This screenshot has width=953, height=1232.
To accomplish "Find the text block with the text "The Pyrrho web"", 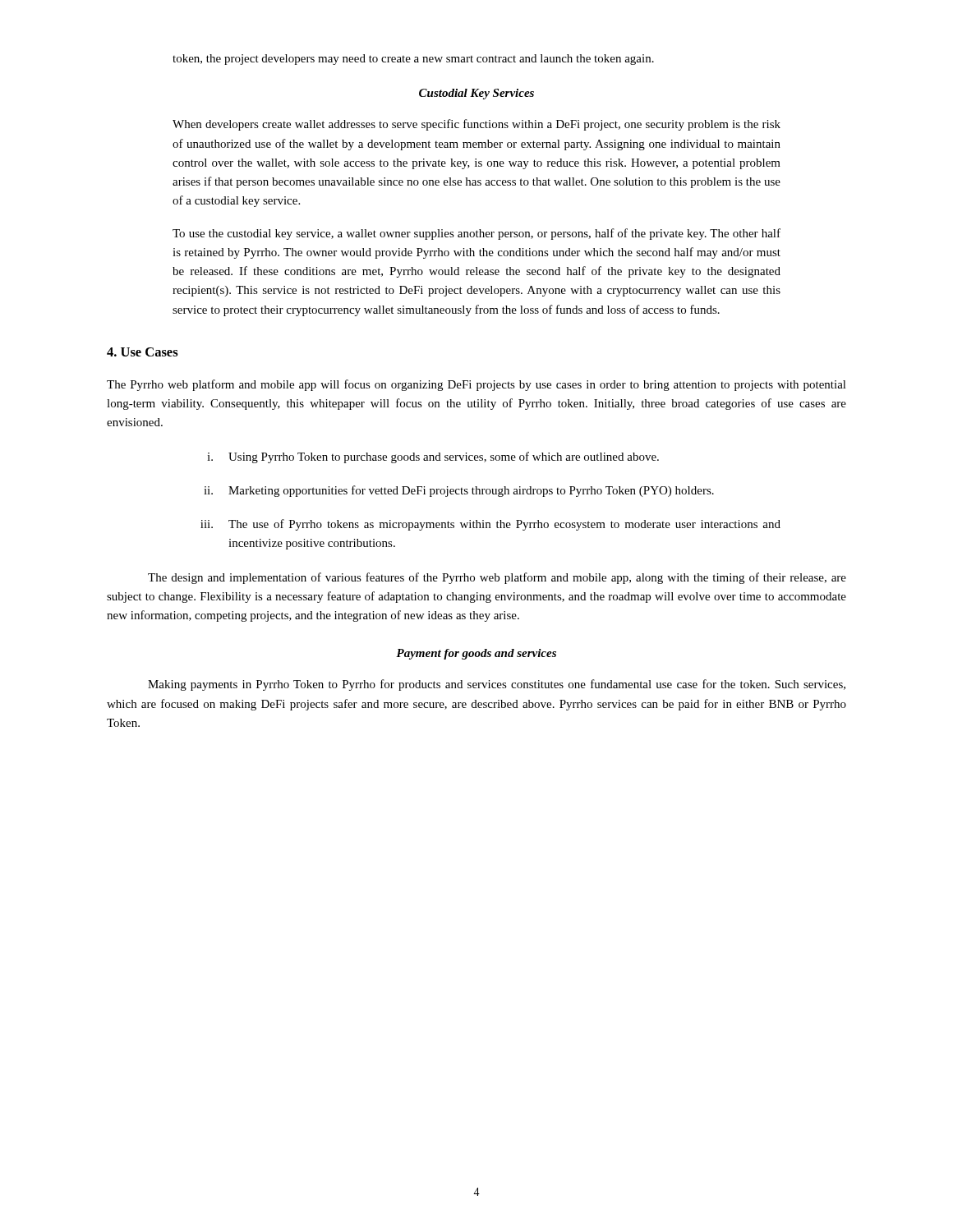I will pyautogui.click(x=476, y=403).
